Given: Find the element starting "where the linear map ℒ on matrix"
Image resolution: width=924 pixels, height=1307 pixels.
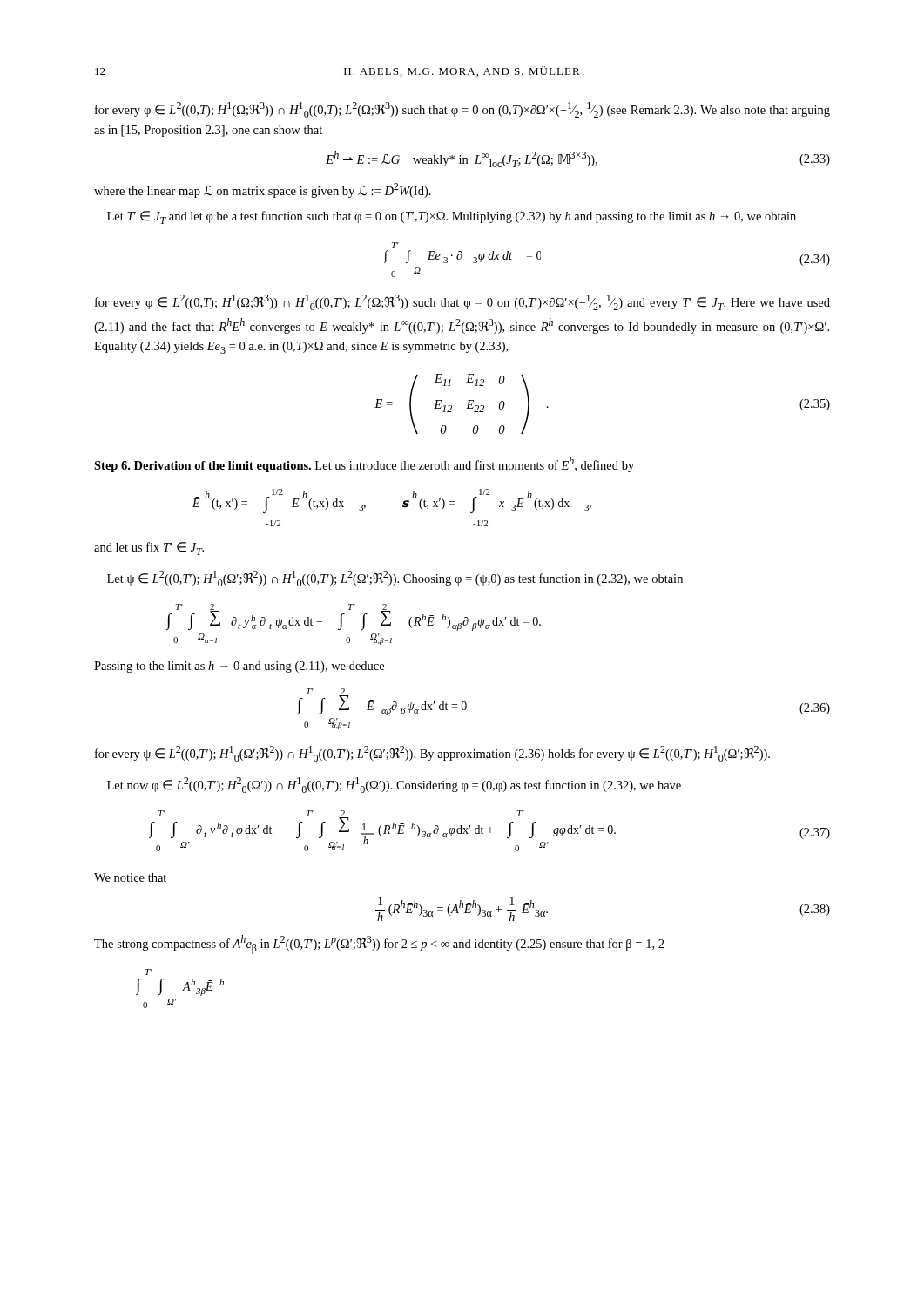Looking at the screenshot, I should click(263, 189).
